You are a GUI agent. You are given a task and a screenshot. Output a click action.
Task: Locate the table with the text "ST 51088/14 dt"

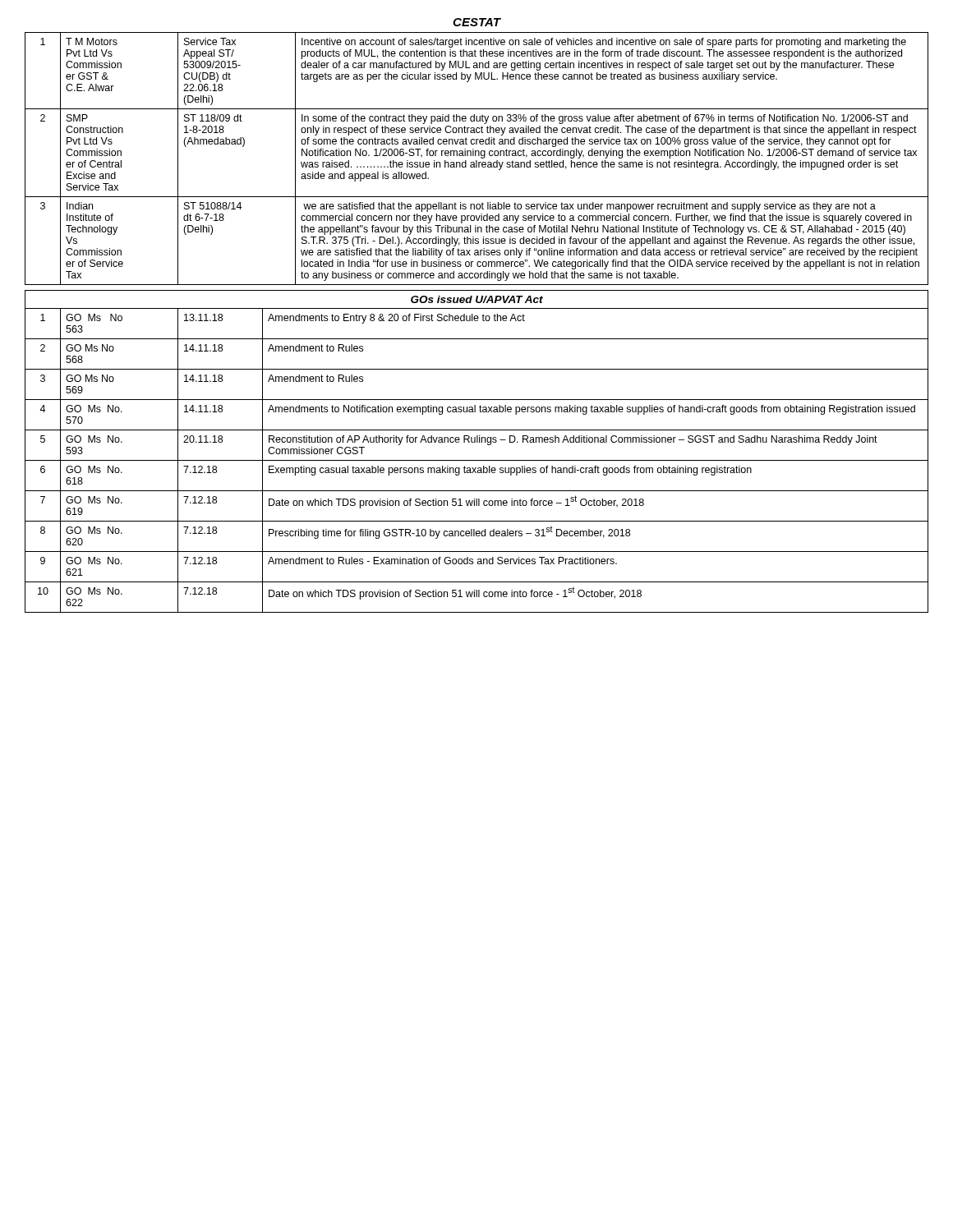click(476, 158)
